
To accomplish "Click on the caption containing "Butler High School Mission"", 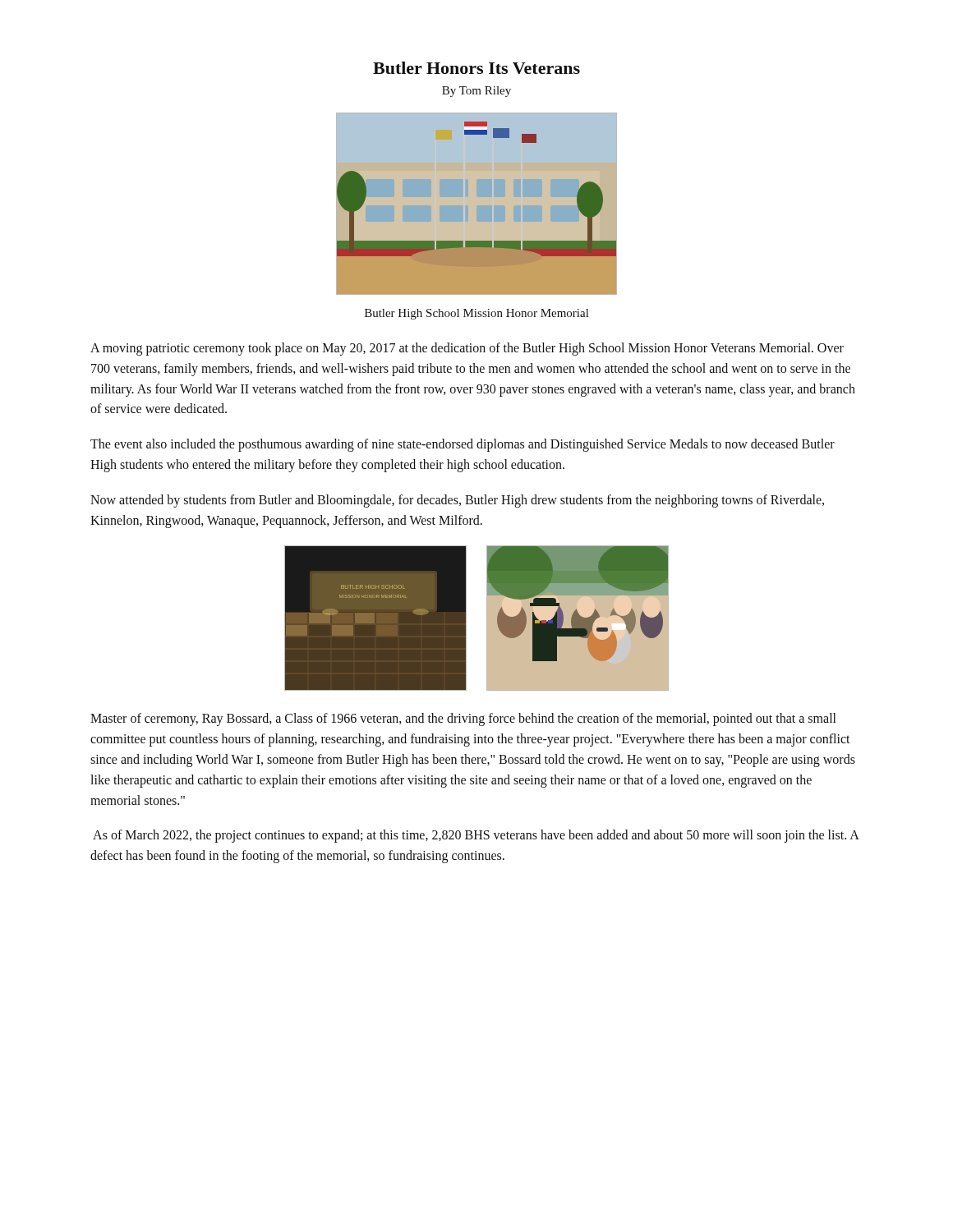I will coord(476,313).
